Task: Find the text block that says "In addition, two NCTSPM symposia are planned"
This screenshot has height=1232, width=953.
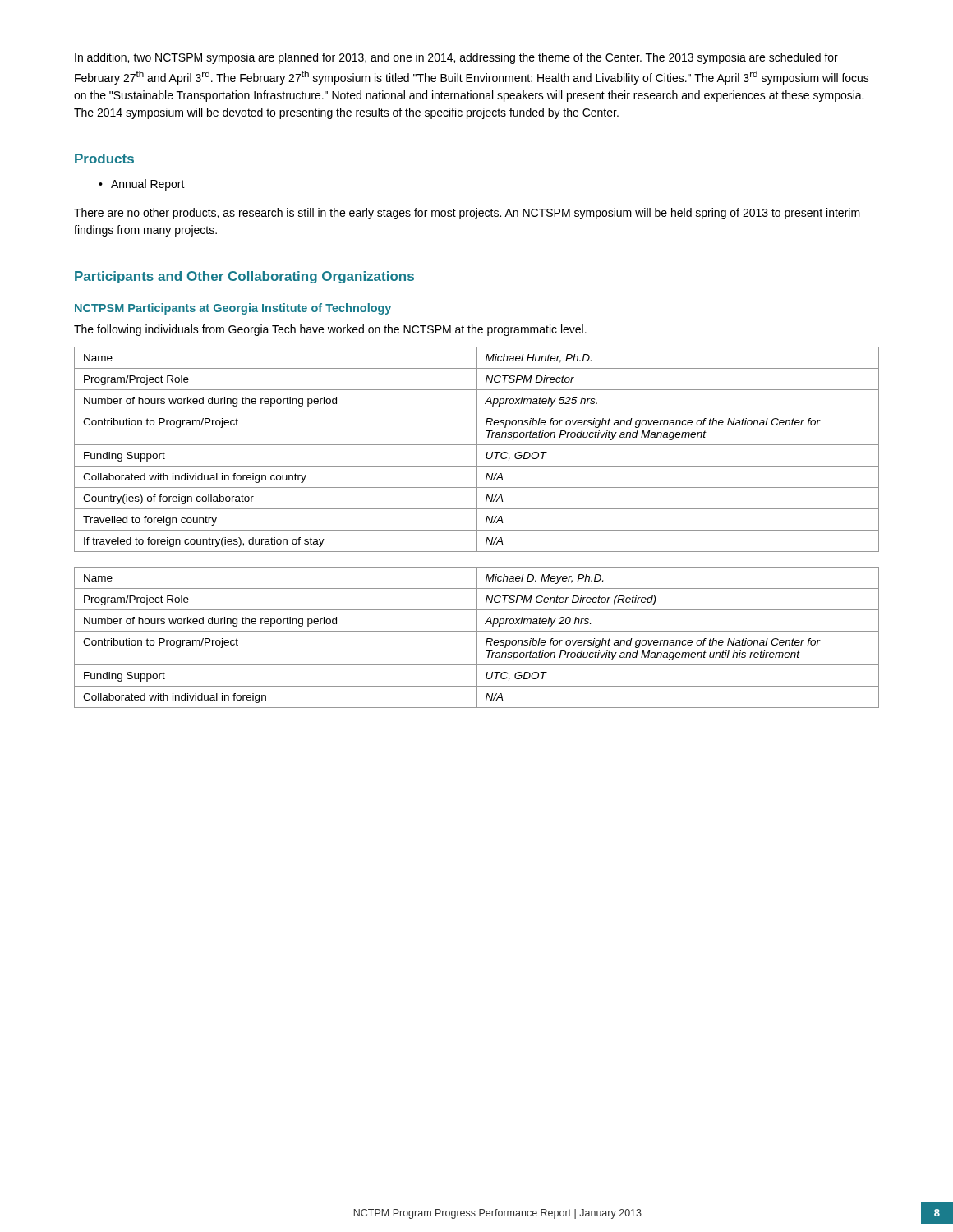Action: click(x=472, y=85)
